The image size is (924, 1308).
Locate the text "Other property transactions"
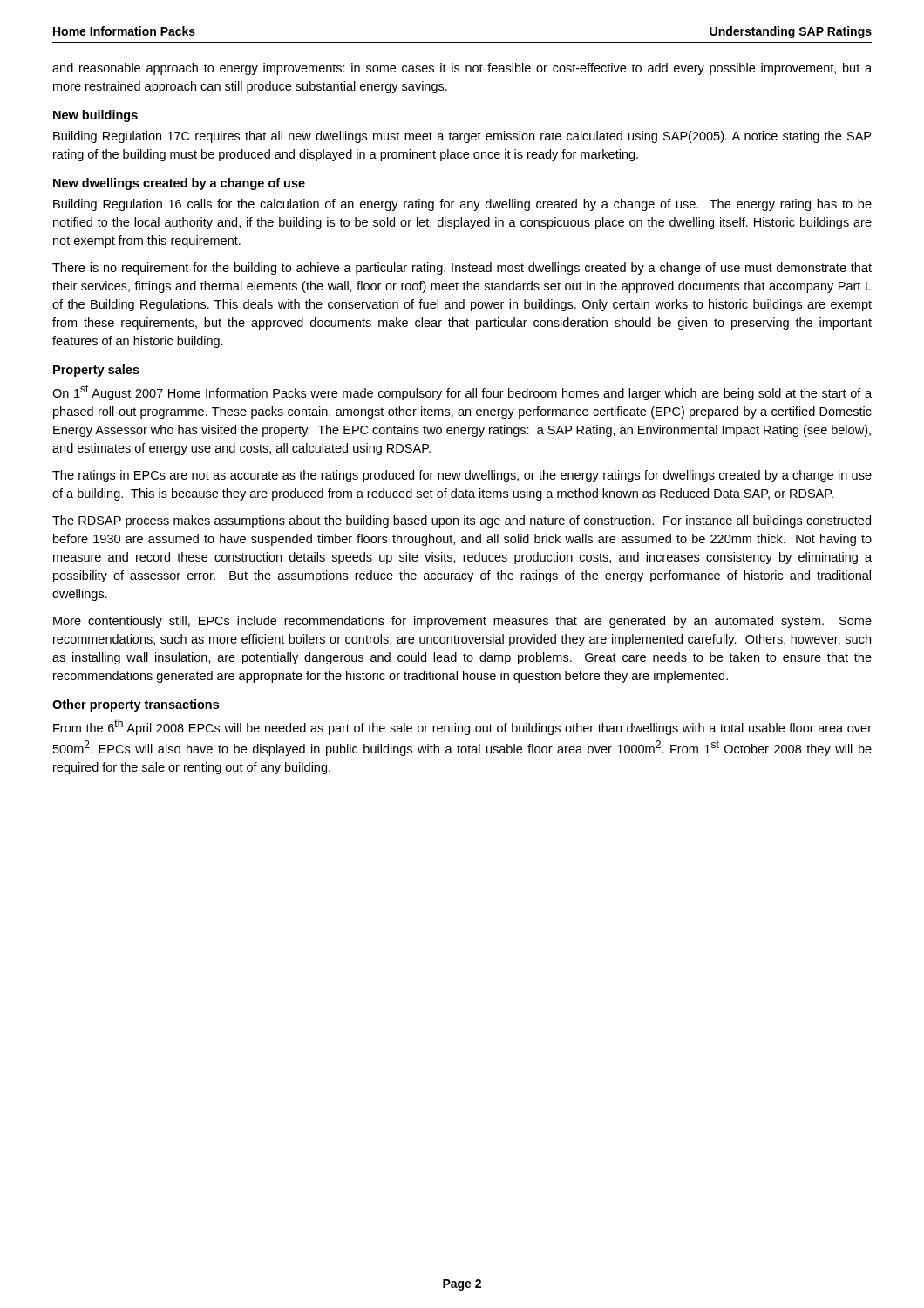pyautogui.click(x=136, y=705)
